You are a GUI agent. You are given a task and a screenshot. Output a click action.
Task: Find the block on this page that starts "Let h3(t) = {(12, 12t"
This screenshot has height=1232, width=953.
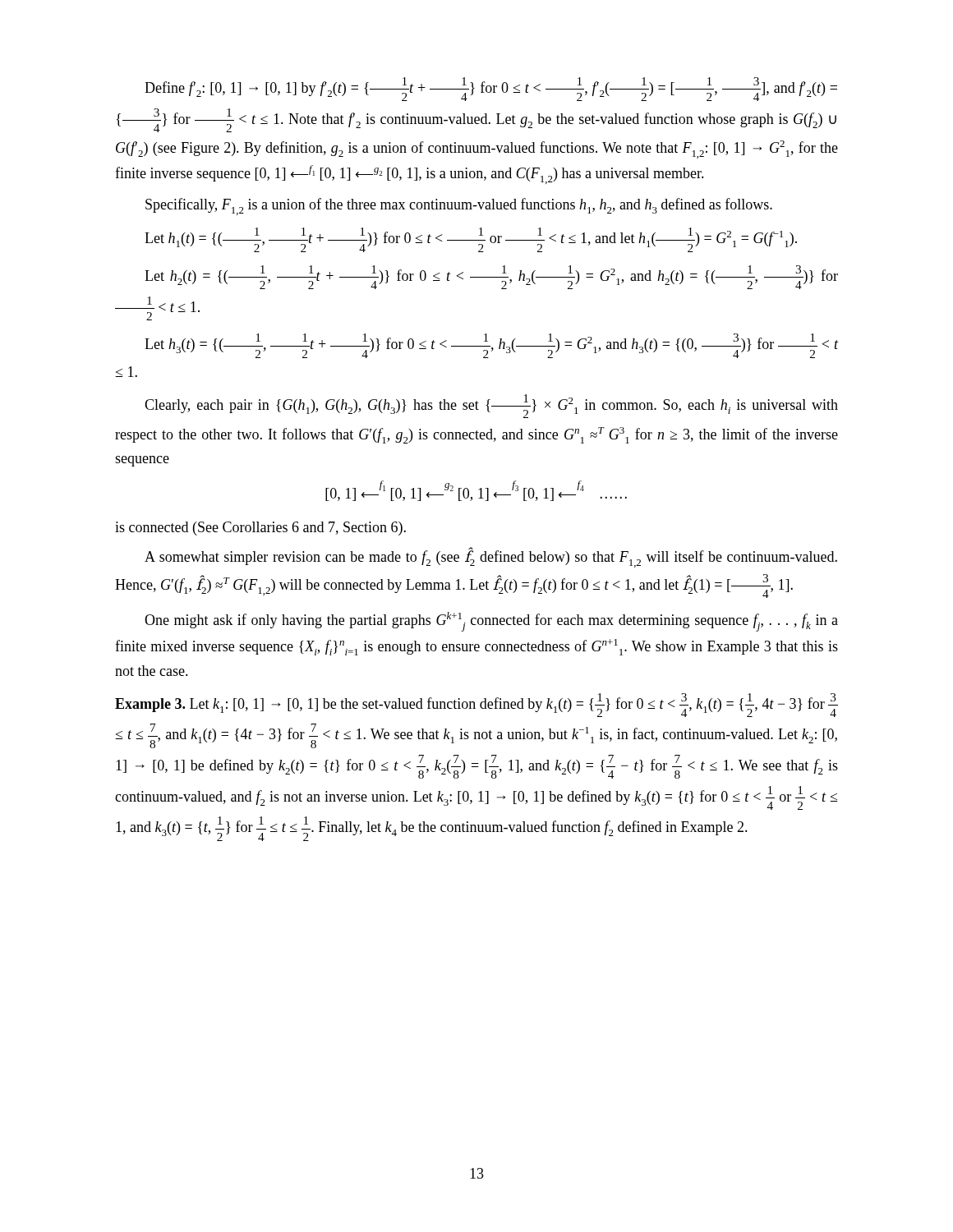(x=476, y=357)
